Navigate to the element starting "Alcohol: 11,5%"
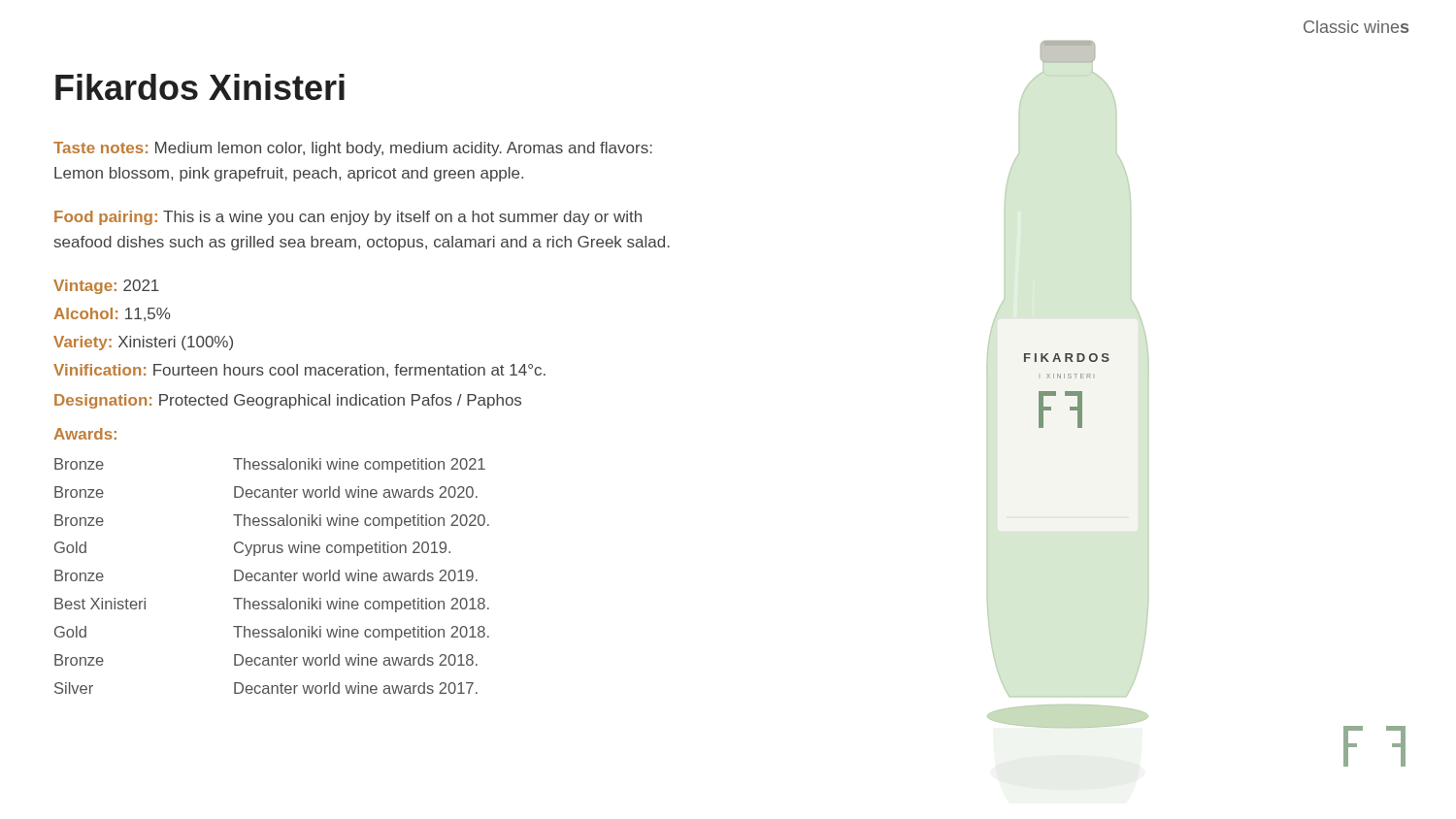1456x819 pixels. click(112, 314)
